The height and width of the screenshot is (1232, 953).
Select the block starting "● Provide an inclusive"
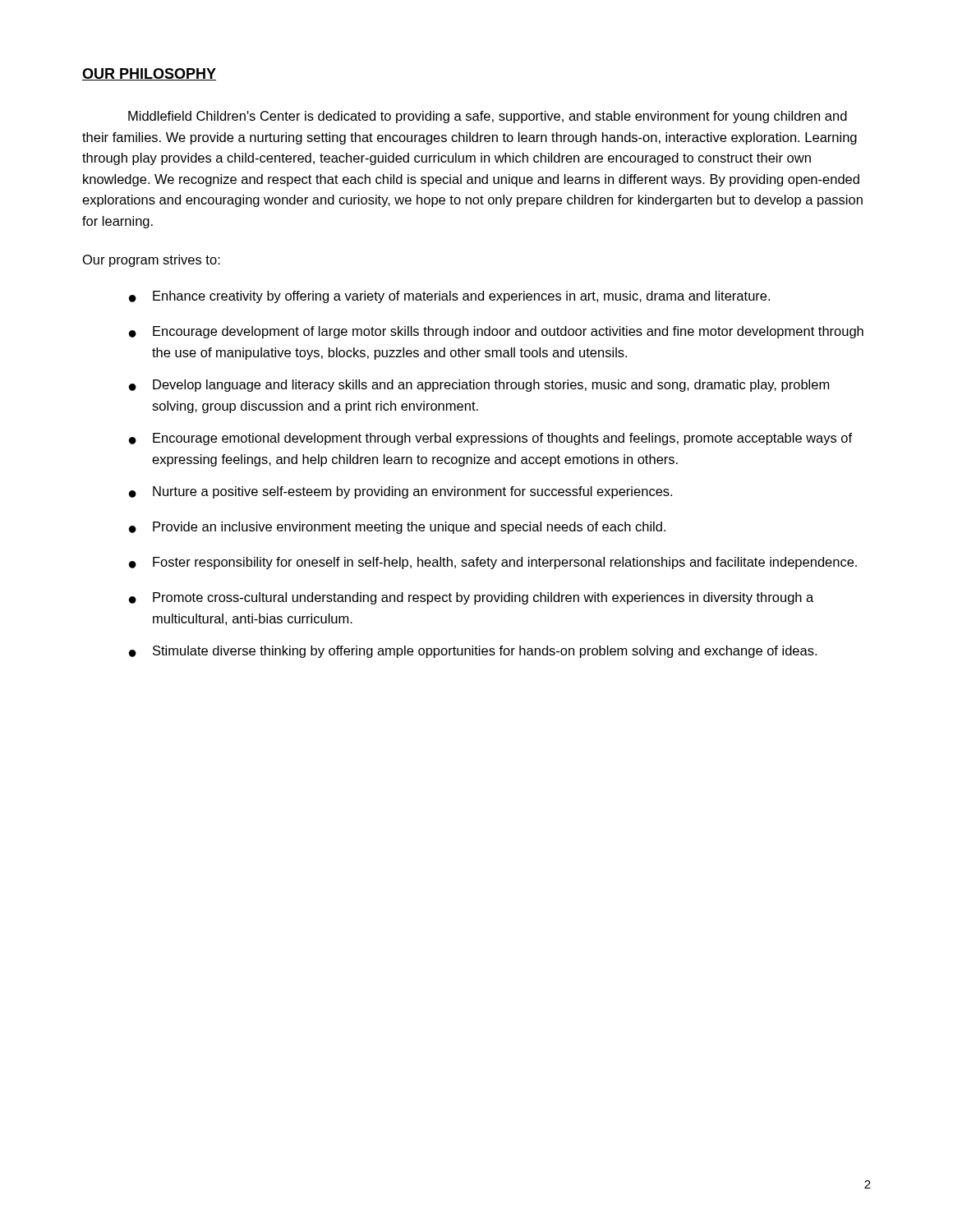(x=499, y=529)
